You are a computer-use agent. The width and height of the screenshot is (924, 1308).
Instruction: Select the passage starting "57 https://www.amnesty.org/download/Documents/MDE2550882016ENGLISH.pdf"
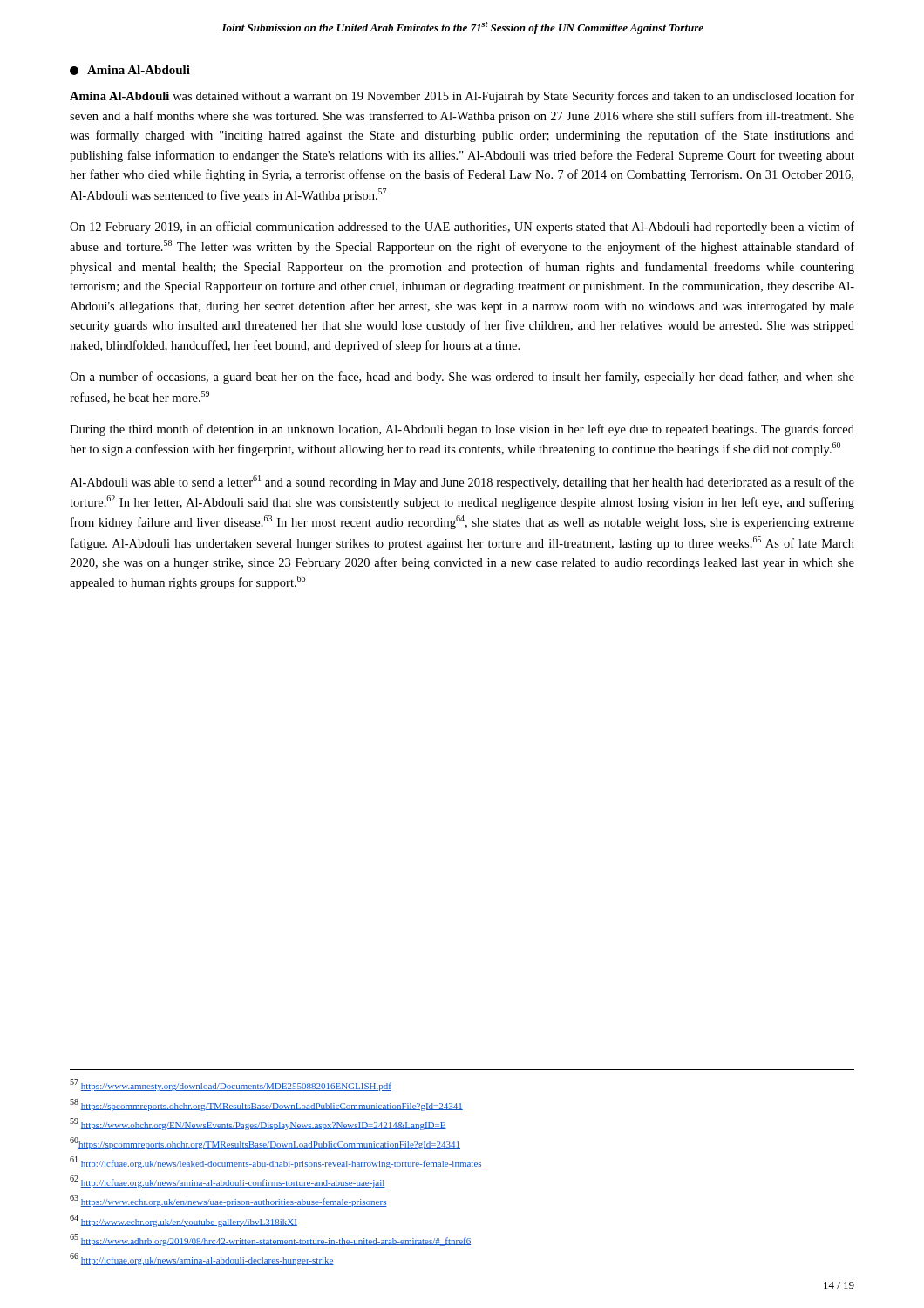point(231,1084)
